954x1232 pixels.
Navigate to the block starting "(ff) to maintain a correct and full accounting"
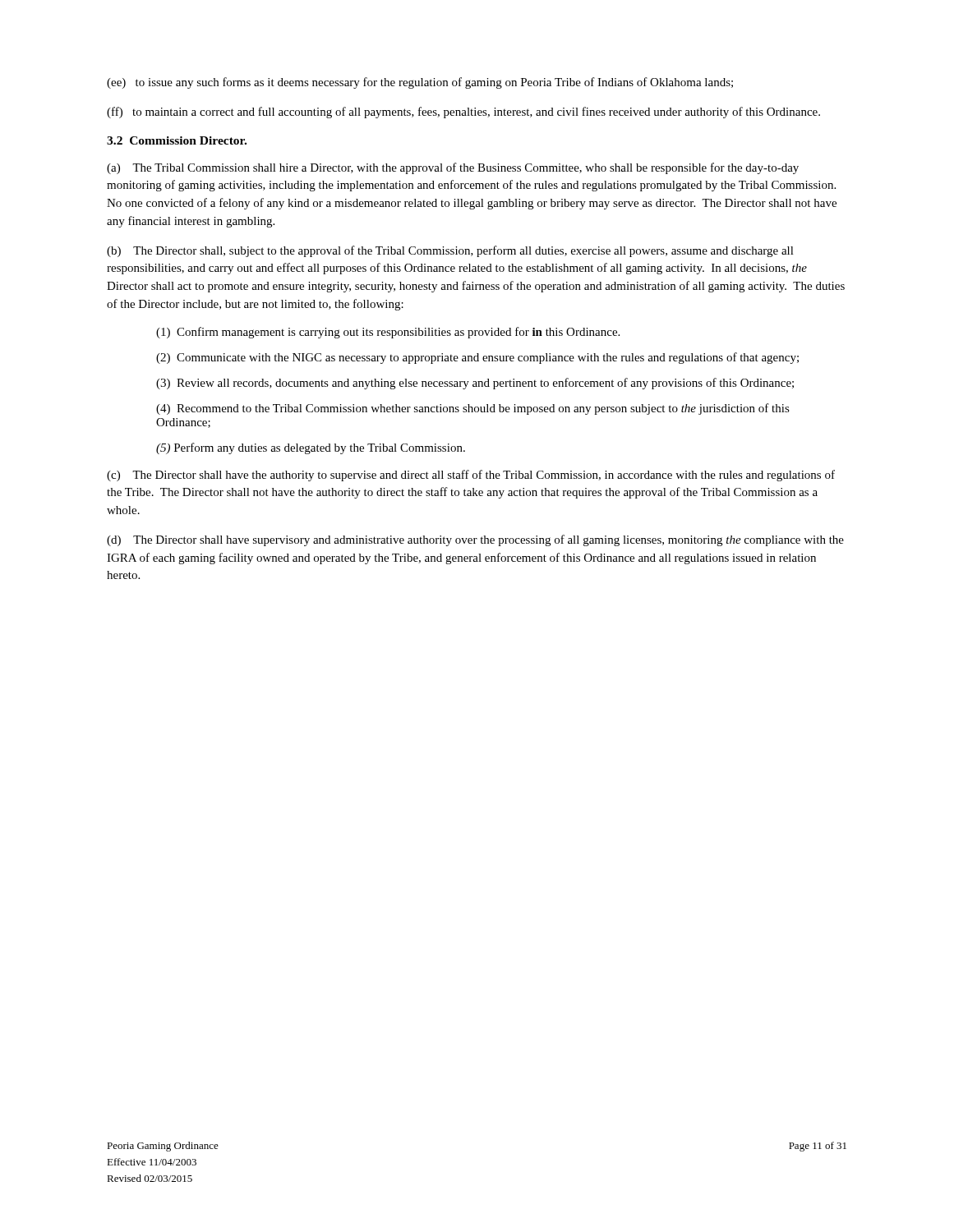464,111
